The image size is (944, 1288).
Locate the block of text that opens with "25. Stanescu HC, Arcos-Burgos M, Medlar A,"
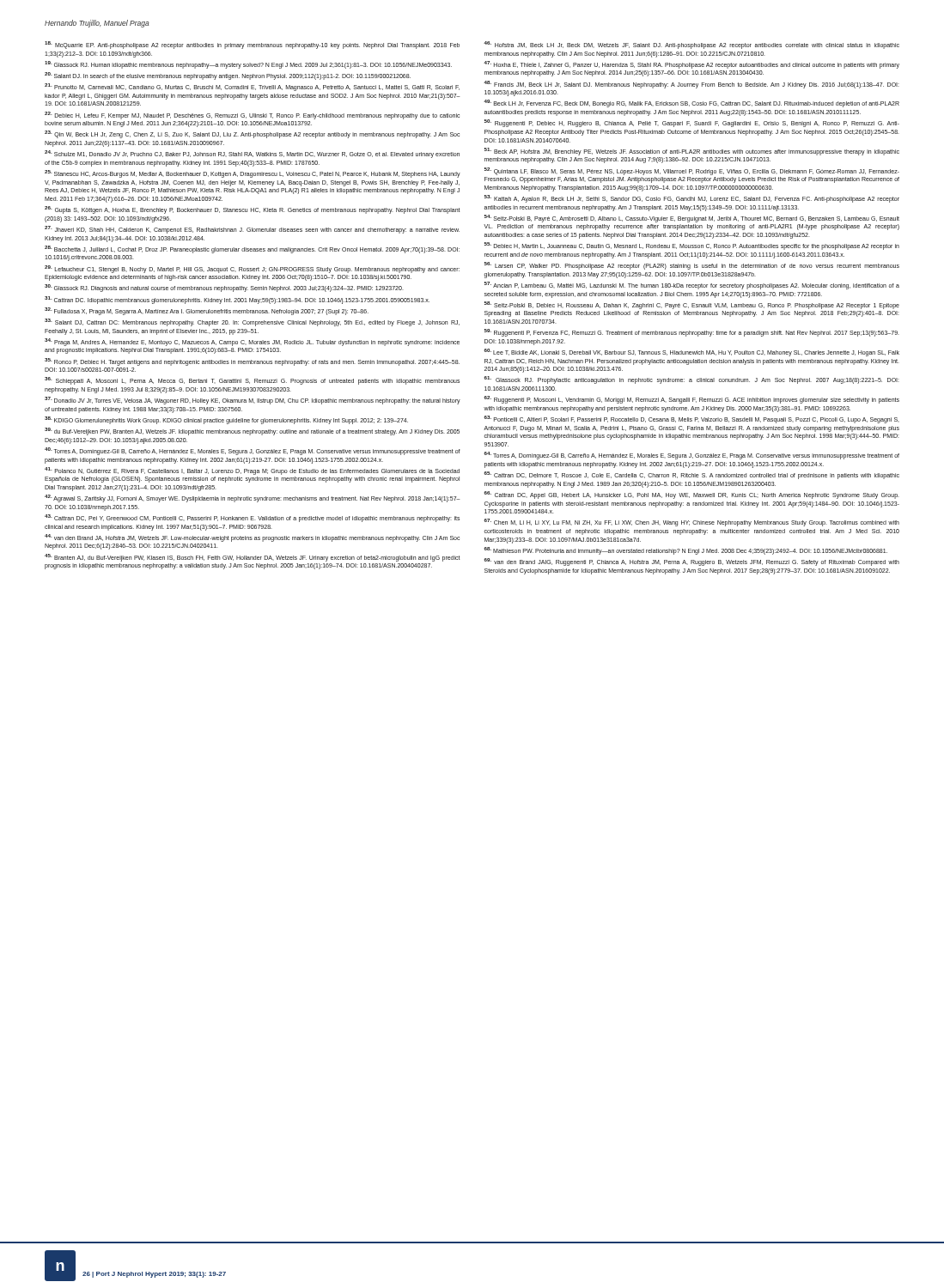click(252, 186)
